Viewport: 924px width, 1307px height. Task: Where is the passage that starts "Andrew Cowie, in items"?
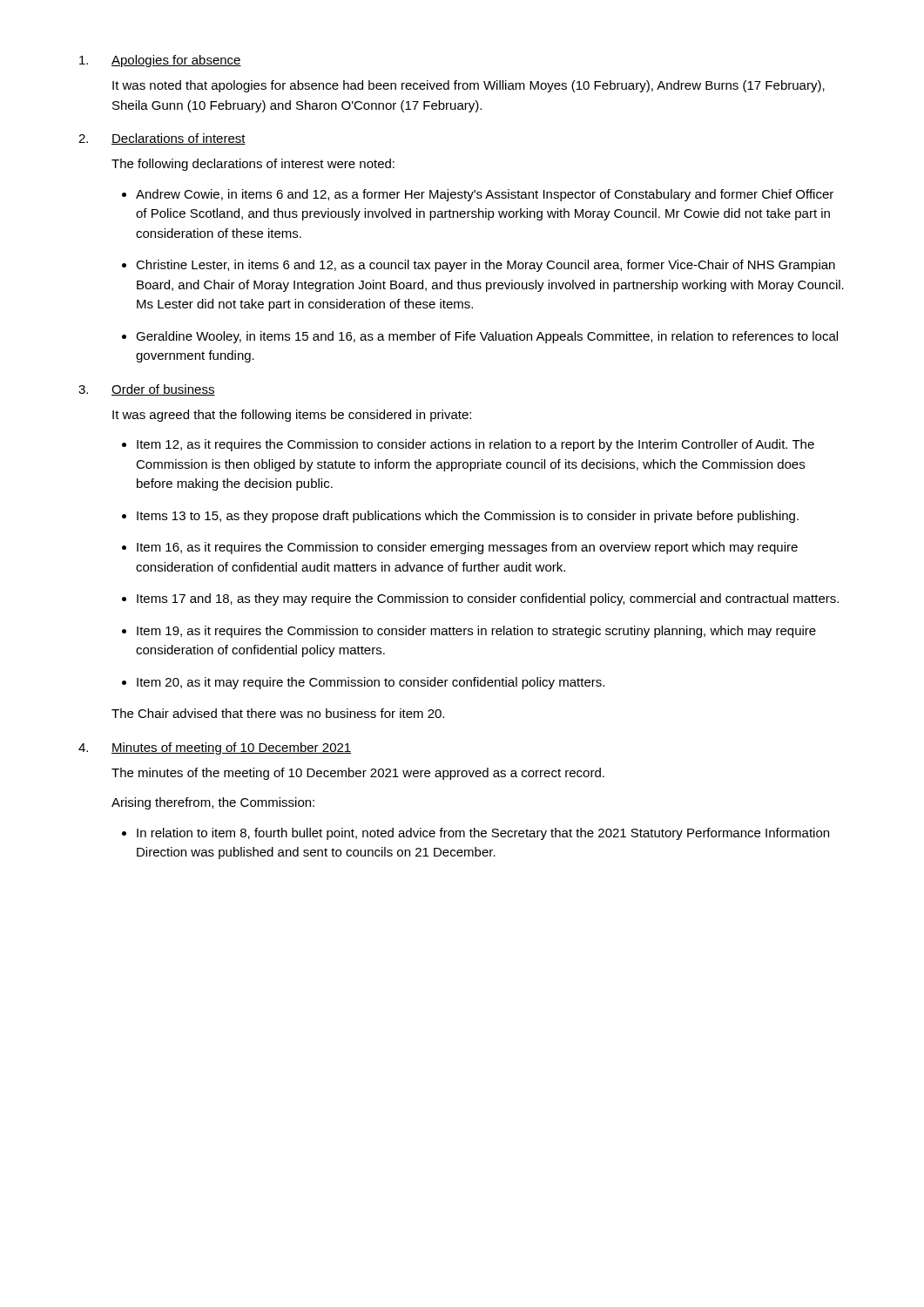[x=485, y=213]
